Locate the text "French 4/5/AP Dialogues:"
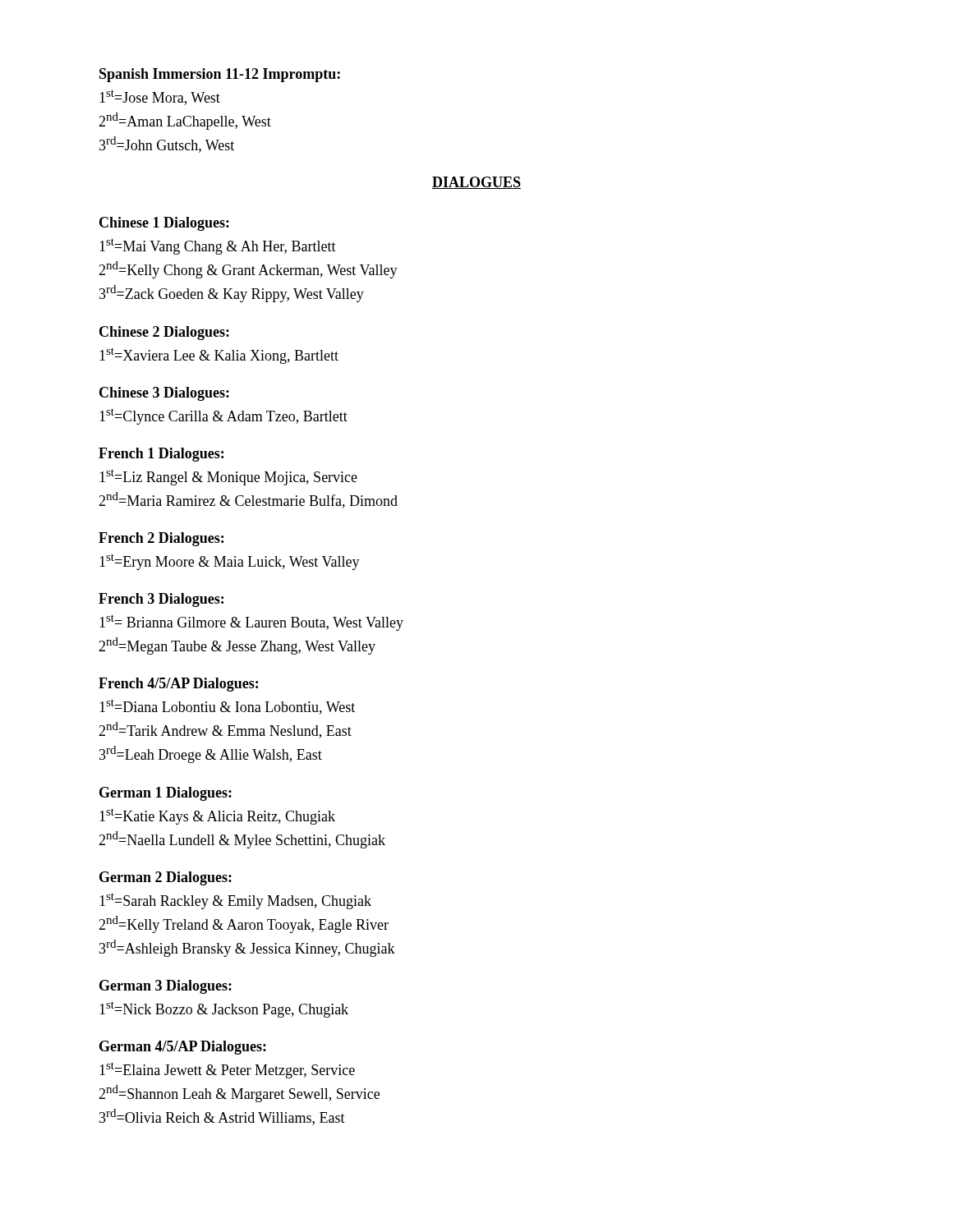953x1232 pixels. click(x=179, y=684)
